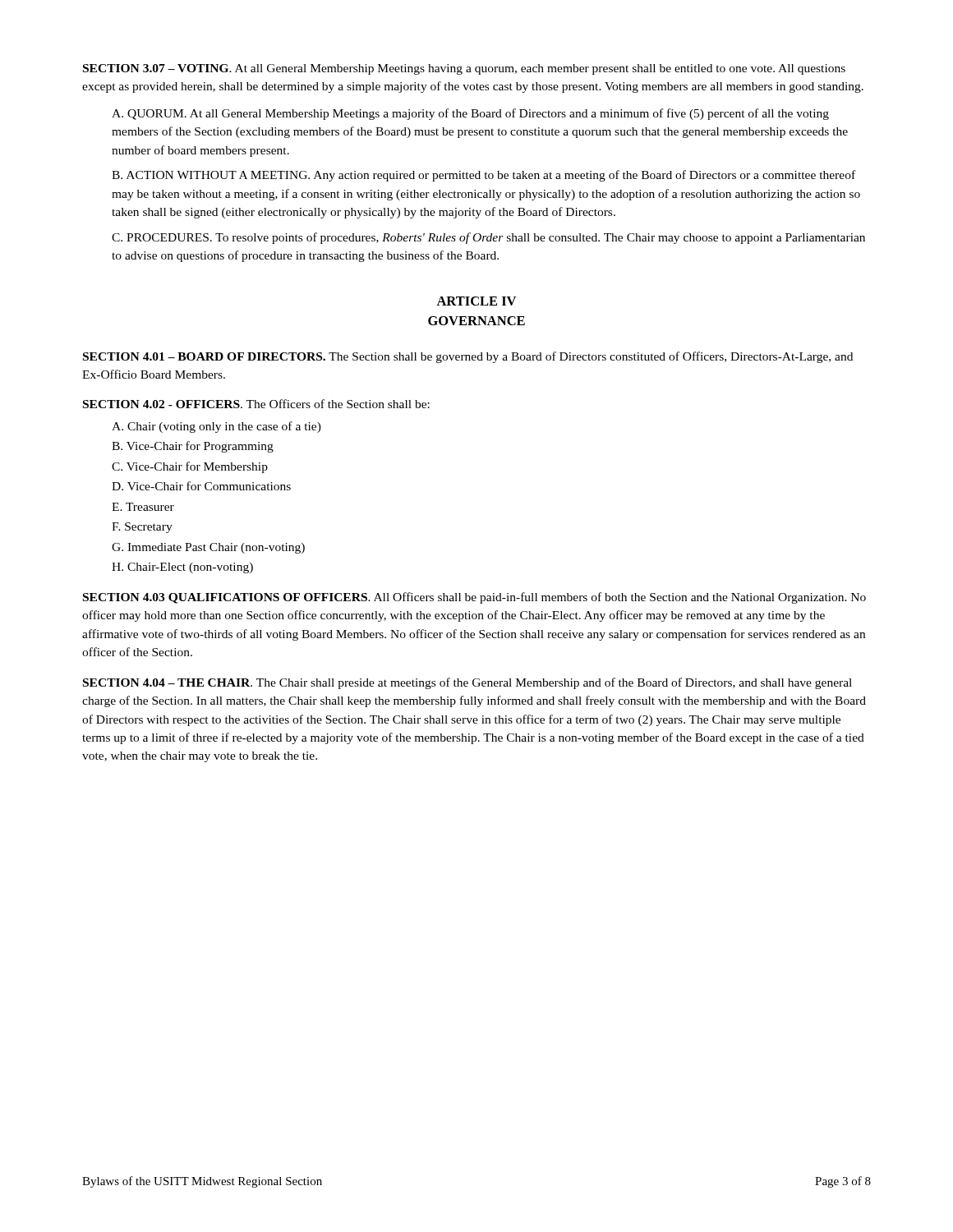
Task: Find the list item that reads "G. Immediate Past Chair (non-voting)"
Action: [x=208, y=546]
